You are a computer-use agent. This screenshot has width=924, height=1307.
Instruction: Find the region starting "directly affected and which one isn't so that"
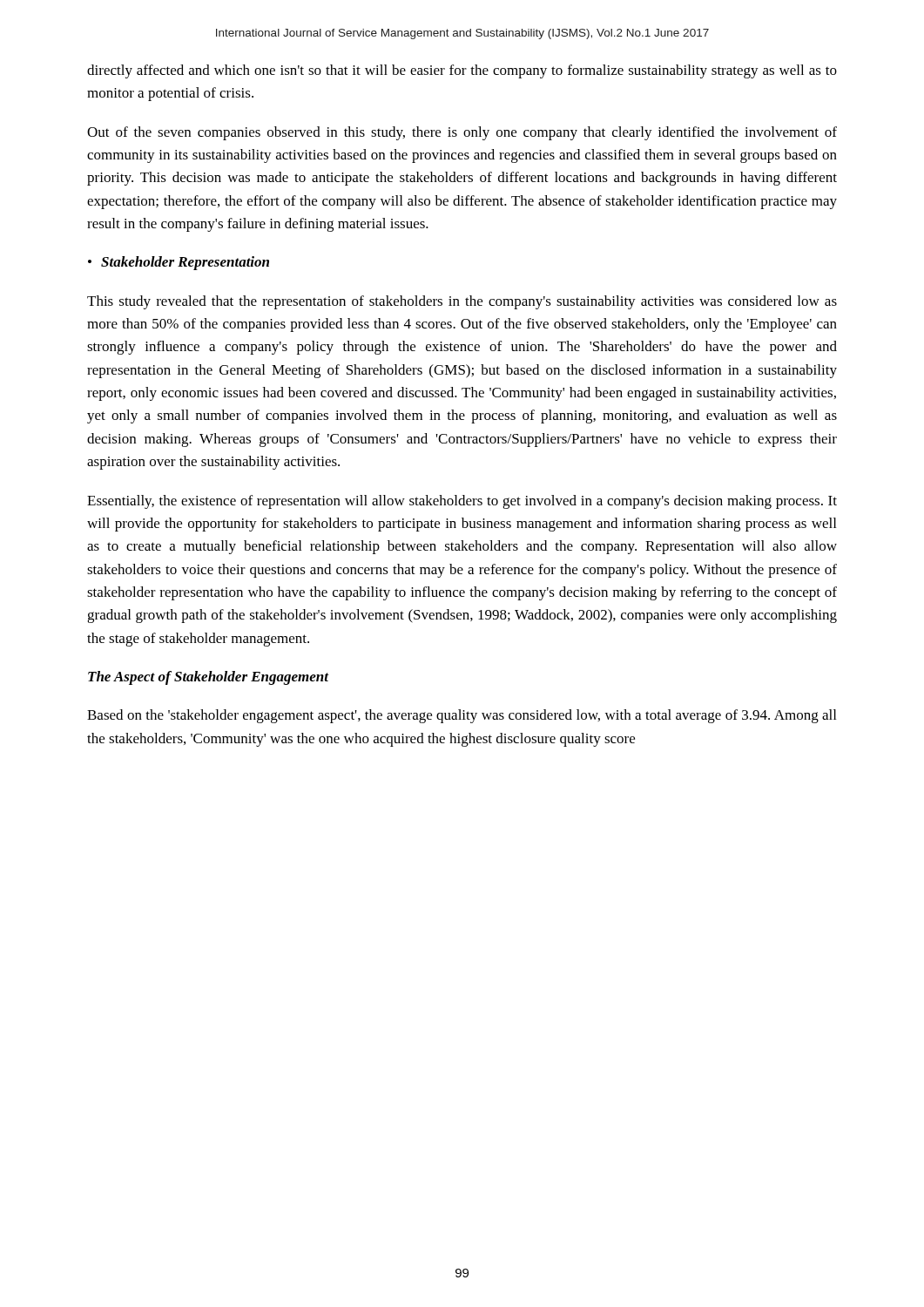[x=462, y=82]
